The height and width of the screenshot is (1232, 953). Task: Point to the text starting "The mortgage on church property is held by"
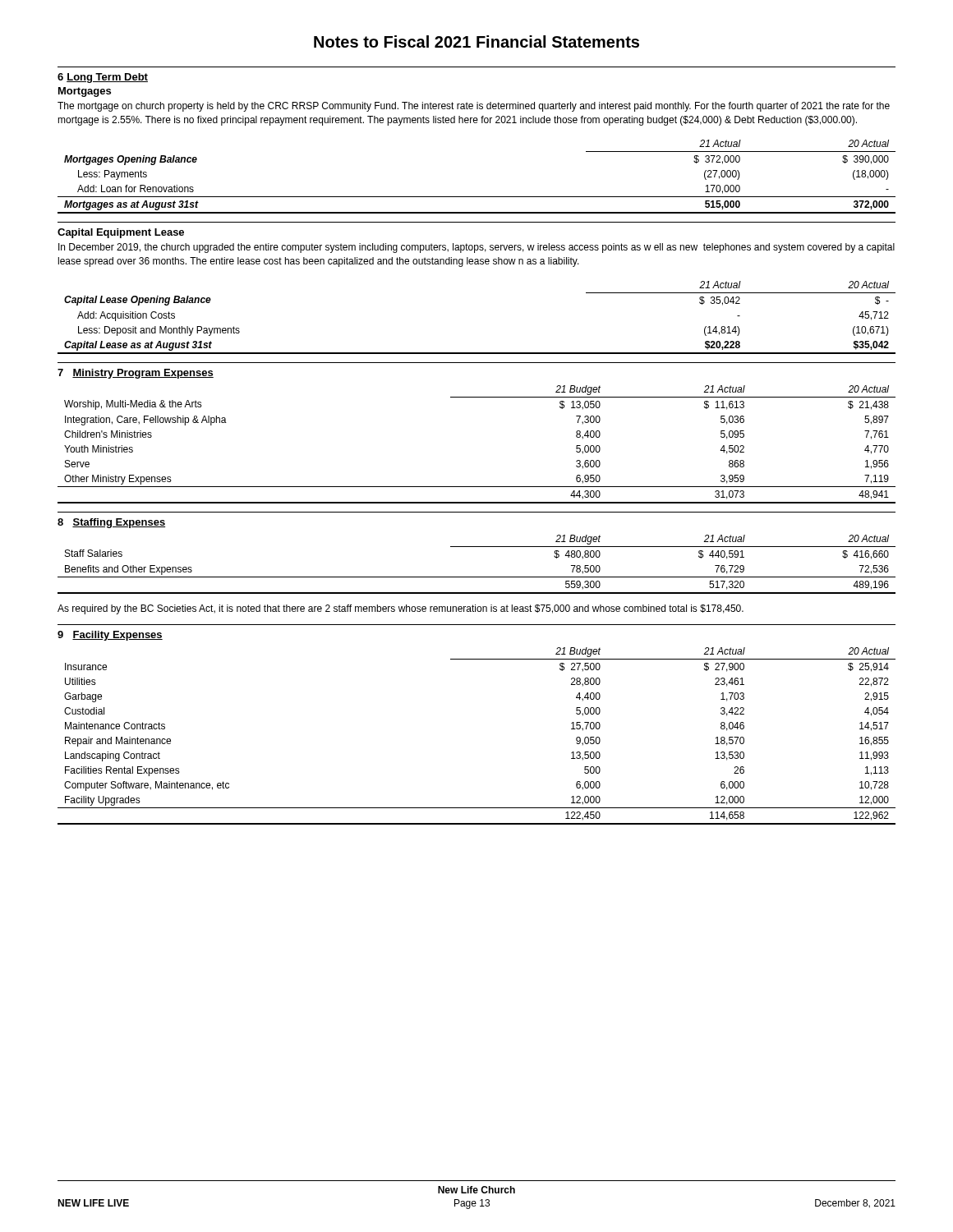pos(474,113)
